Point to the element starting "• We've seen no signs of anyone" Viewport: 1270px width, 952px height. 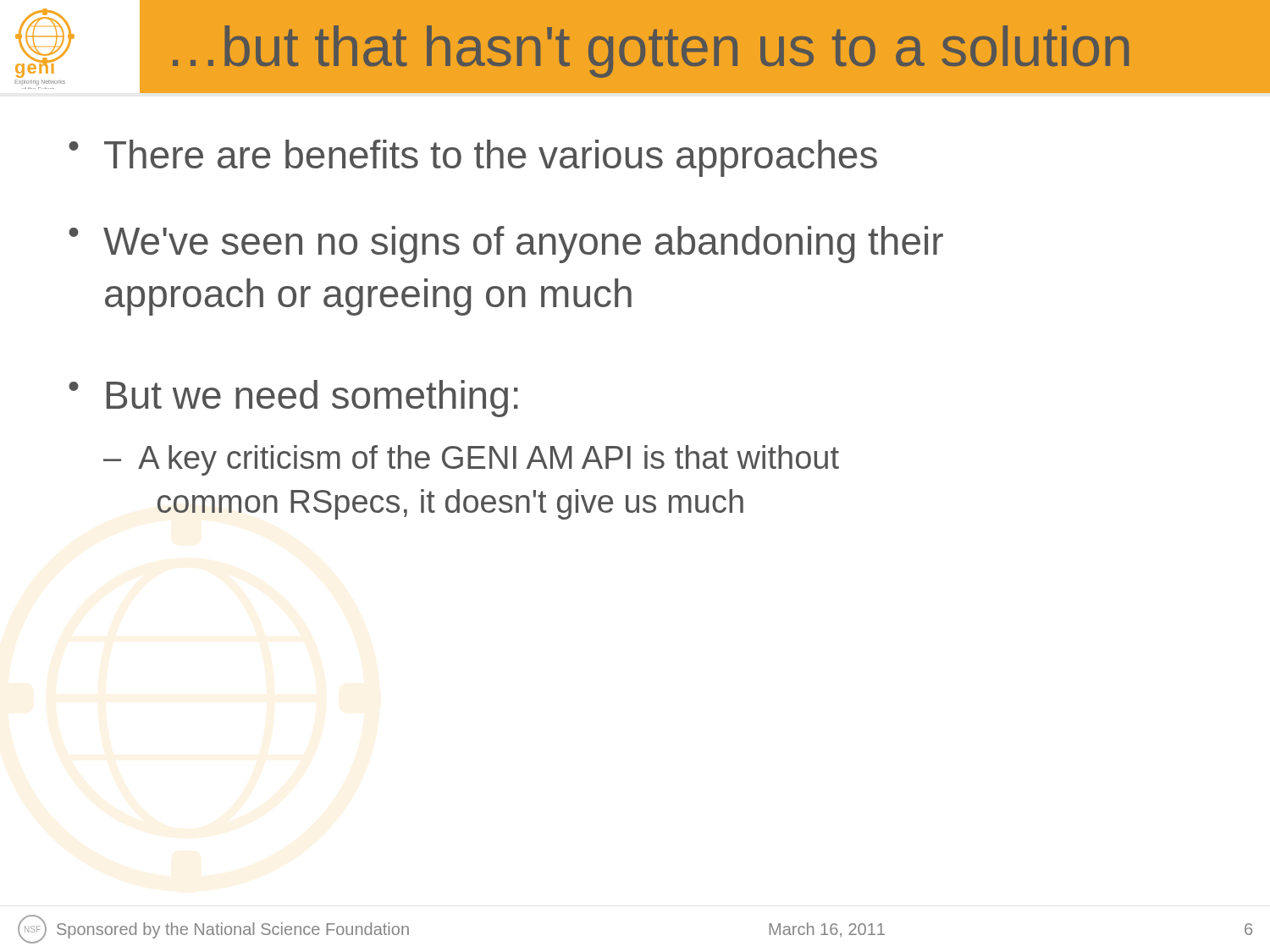pos(506,265)
